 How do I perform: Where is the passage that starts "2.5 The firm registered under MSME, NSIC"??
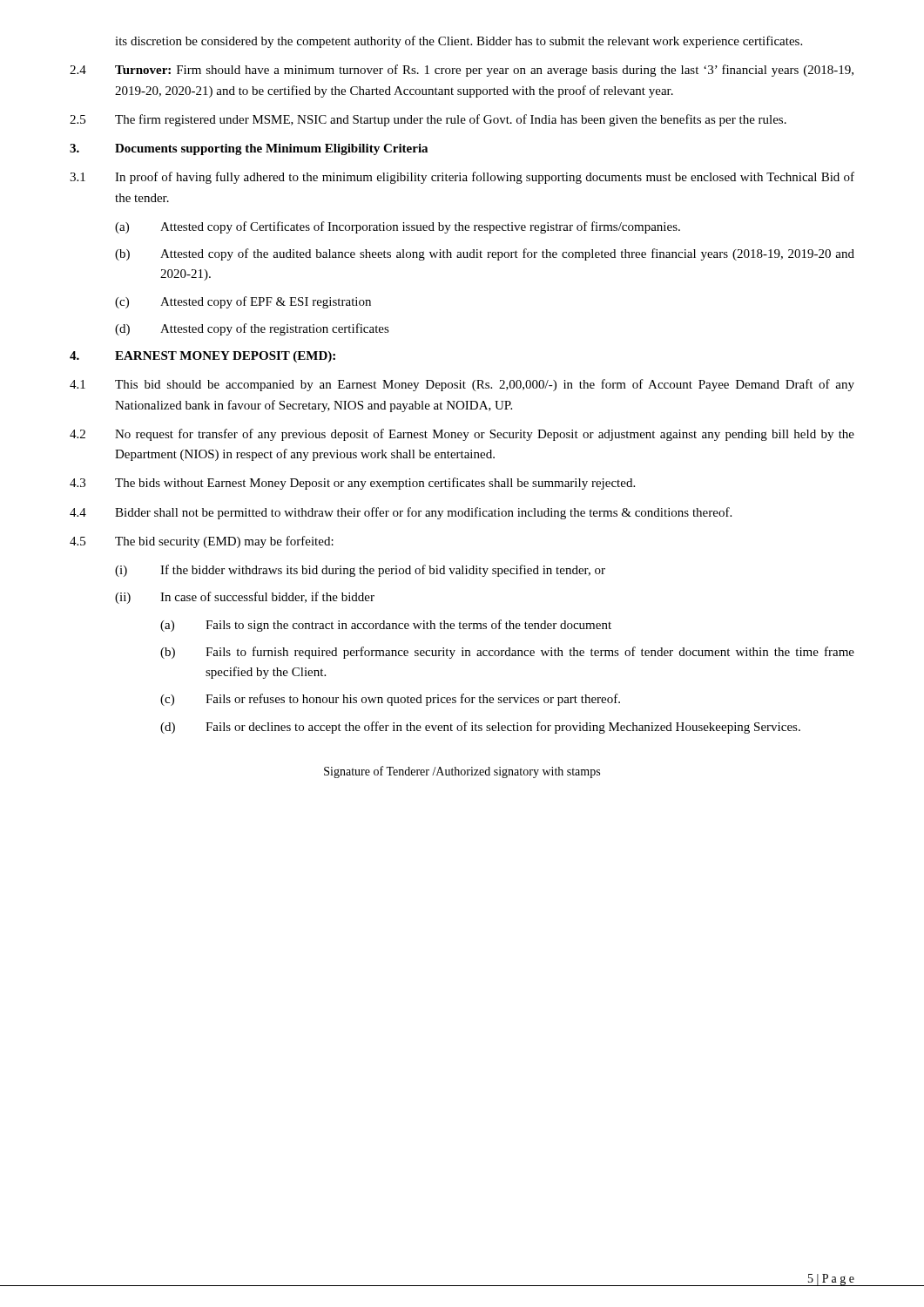[462, 120]
